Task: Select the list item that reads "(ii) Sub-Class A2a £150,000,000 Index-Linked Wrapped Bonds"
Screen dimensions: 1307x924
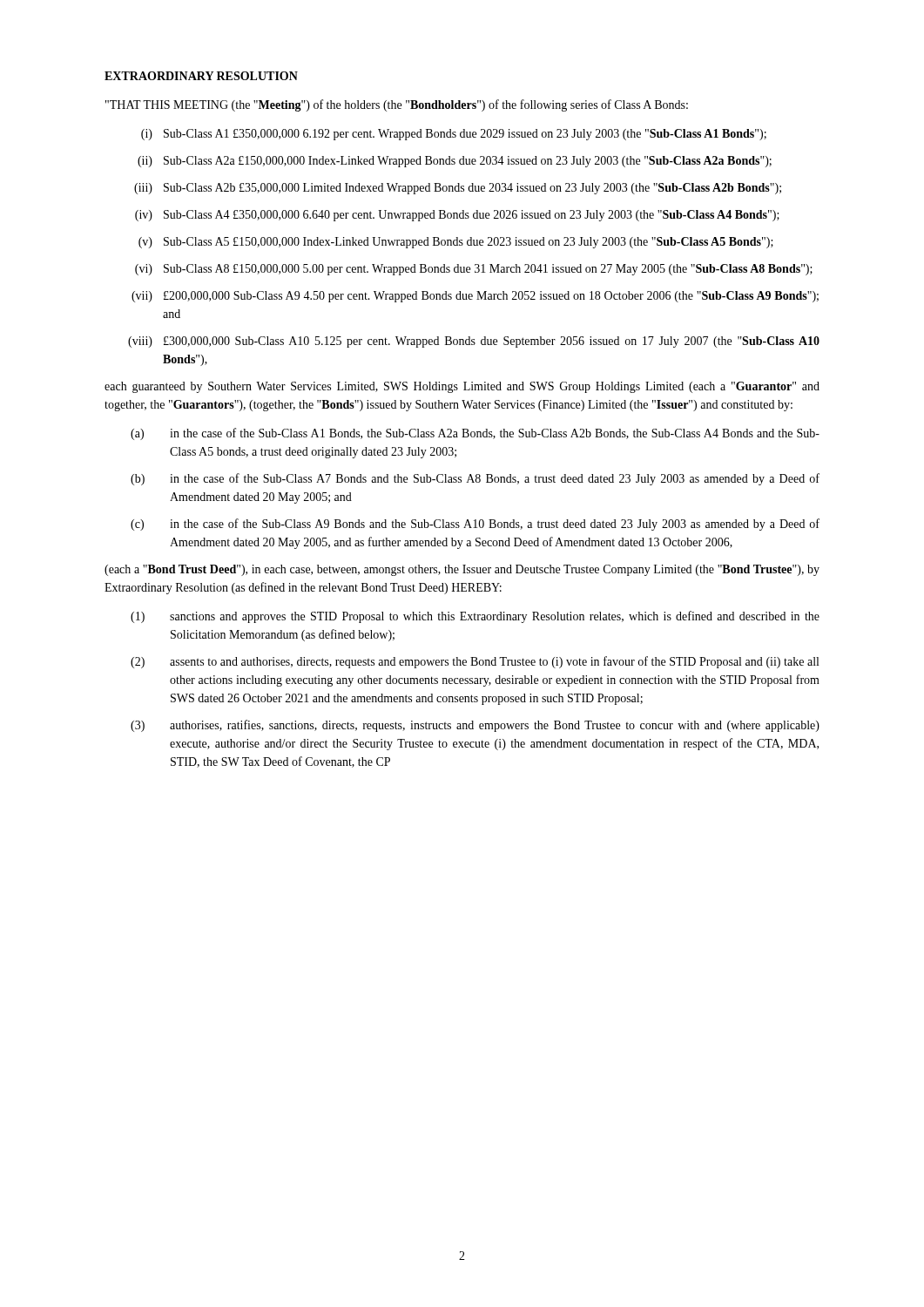Action: pyautogui.click(x=462, y=161)
